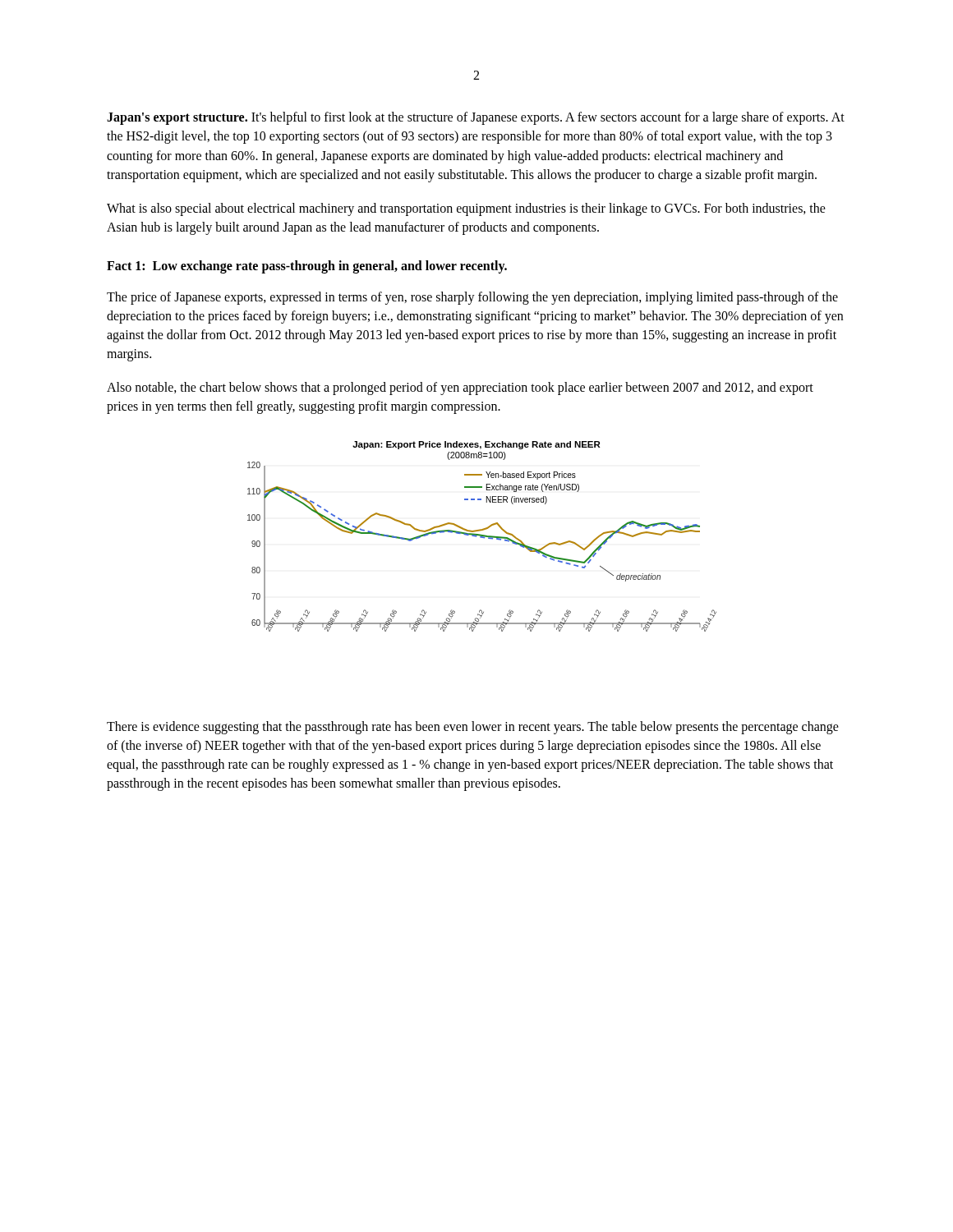Point to the section header beginning "Fact 1: Low exchange rate pass-through"

coord(307,266)
